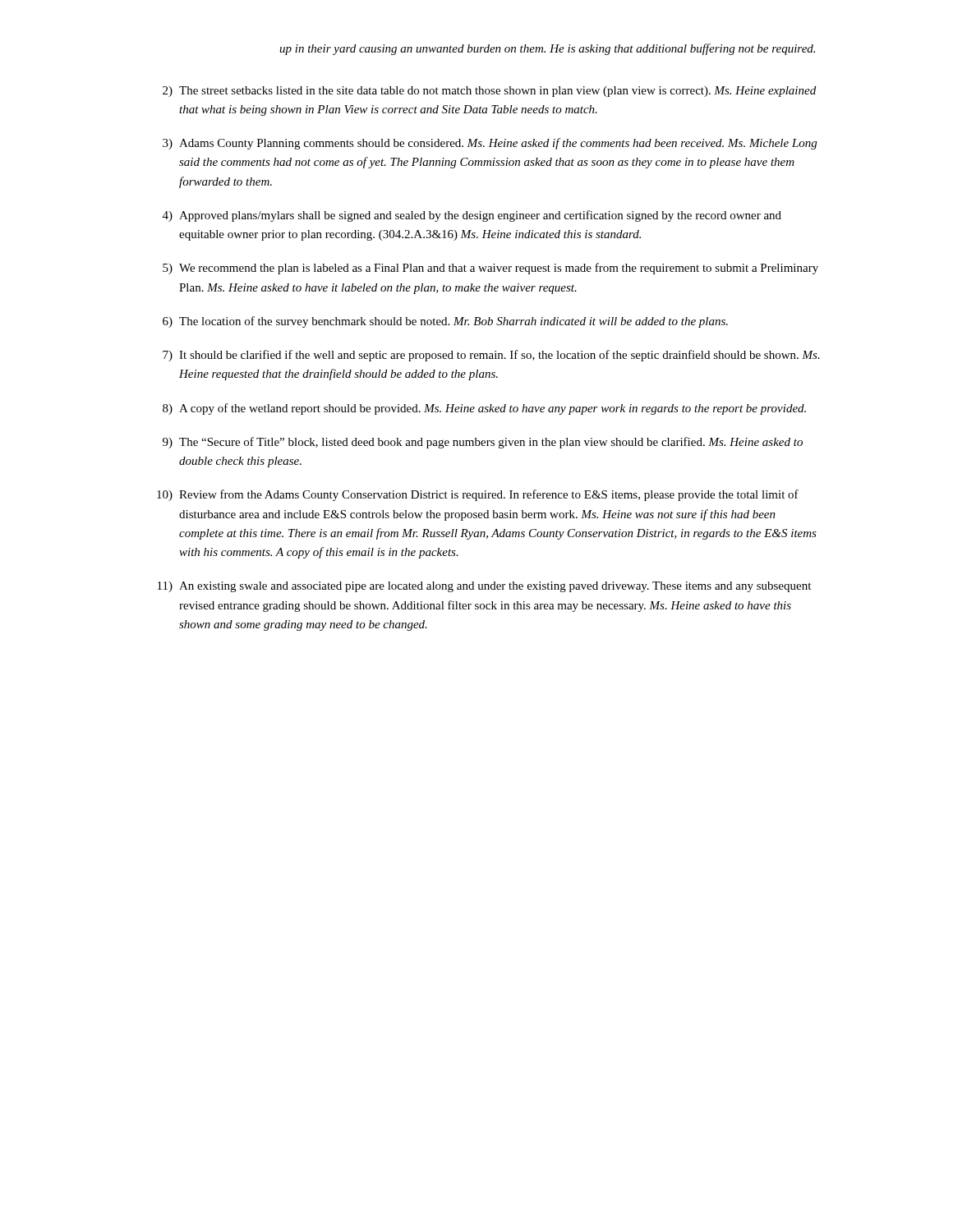Click on the list item with the text "8) A copy of"
953x1232 pixels.
point(476,408)
